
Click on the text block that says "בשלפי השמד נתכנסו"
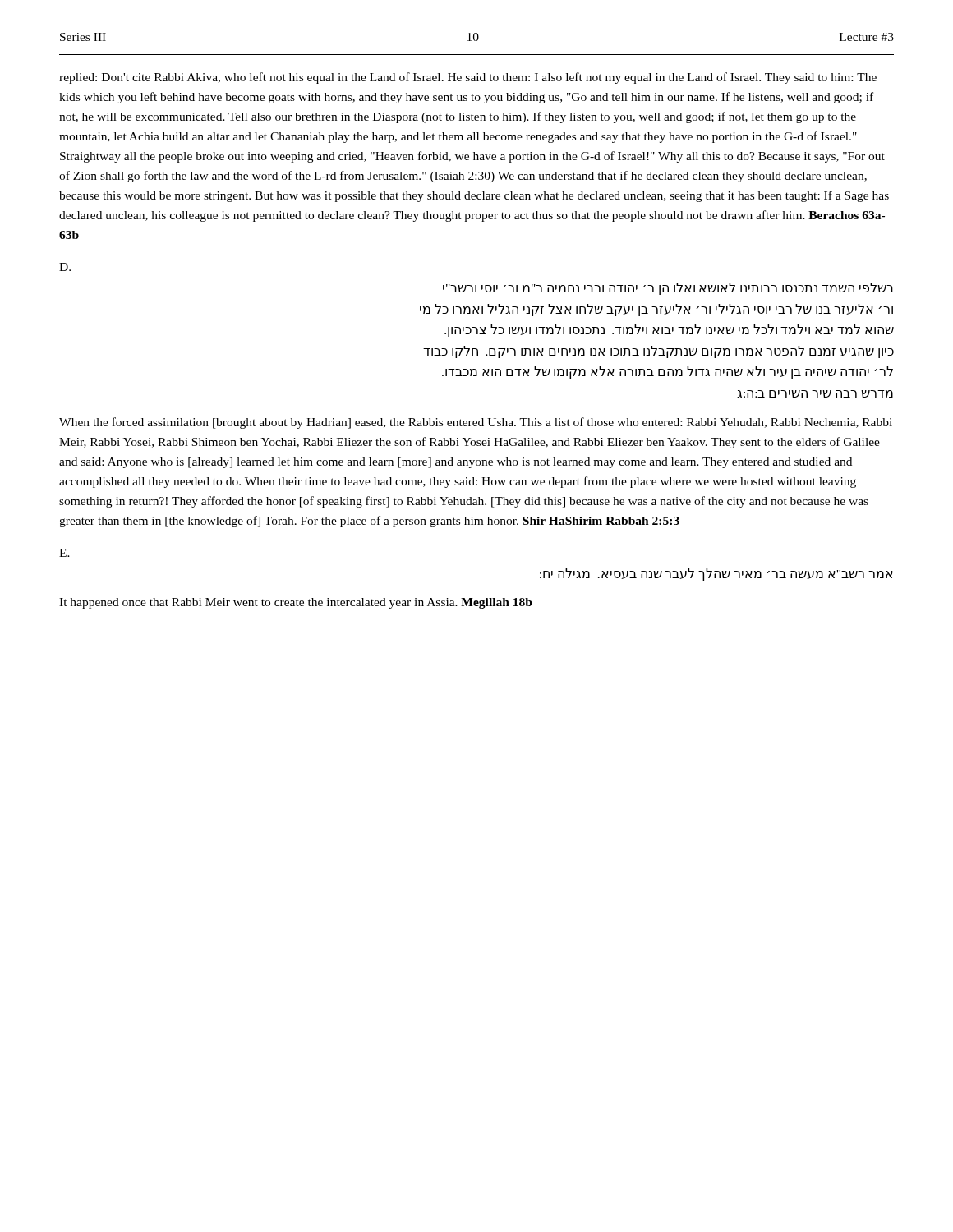pos(656,340)
